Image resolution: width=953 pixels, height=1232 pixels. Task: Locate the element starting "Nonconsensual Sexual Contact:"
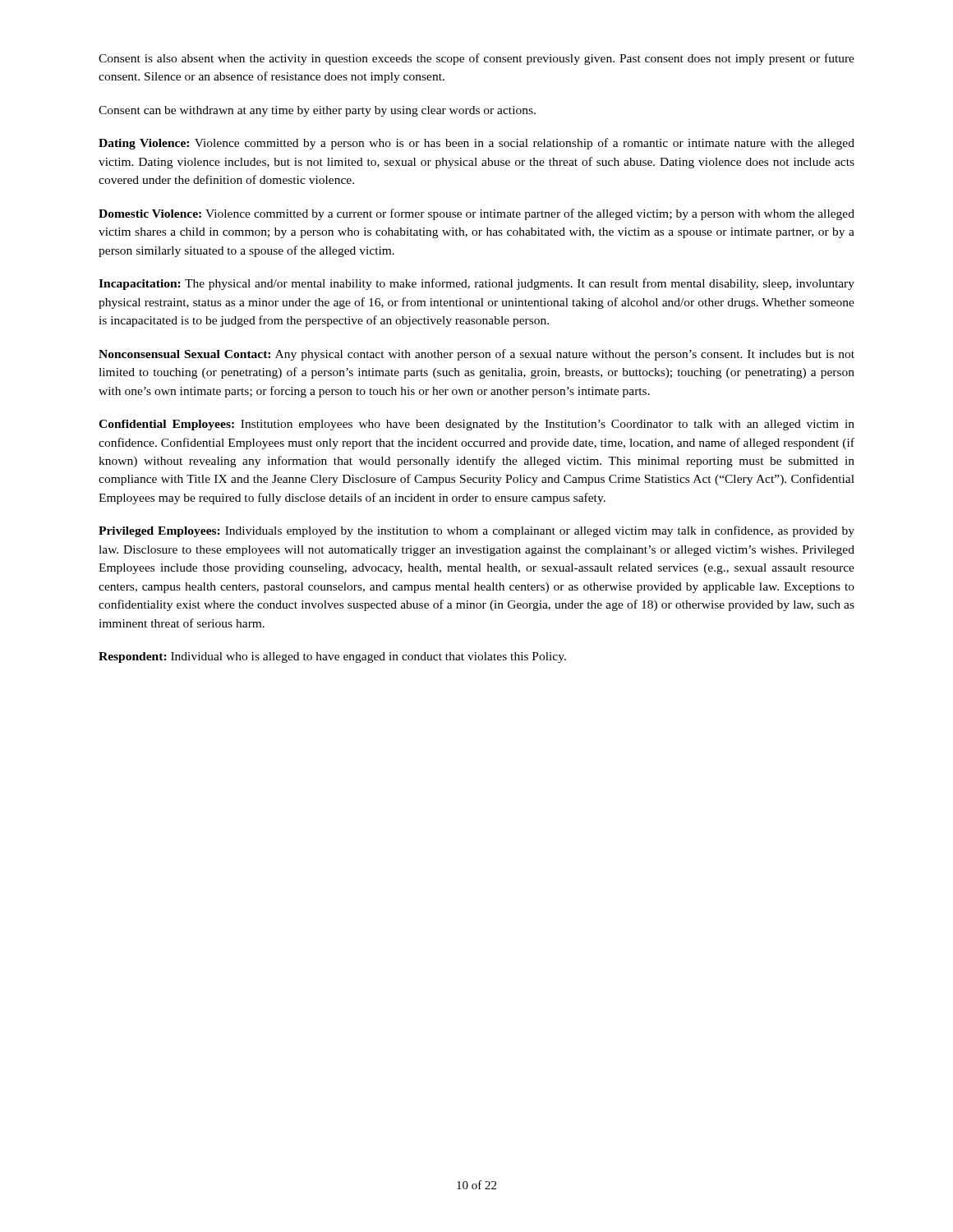(476, 372)
